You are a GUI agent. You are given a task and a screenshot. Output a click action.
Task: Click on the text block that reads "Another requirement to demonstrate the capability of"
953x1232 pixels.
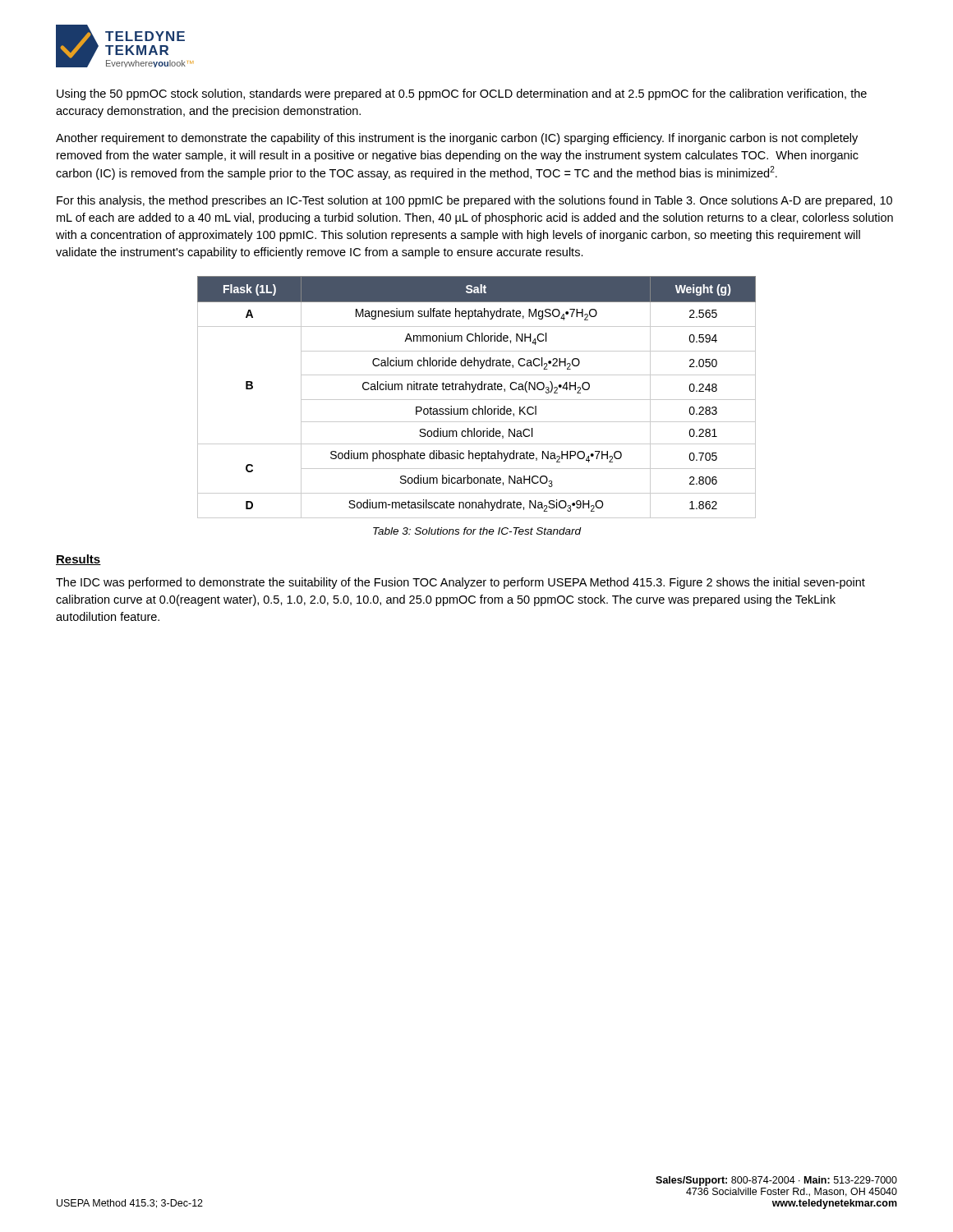click(476, 156)
